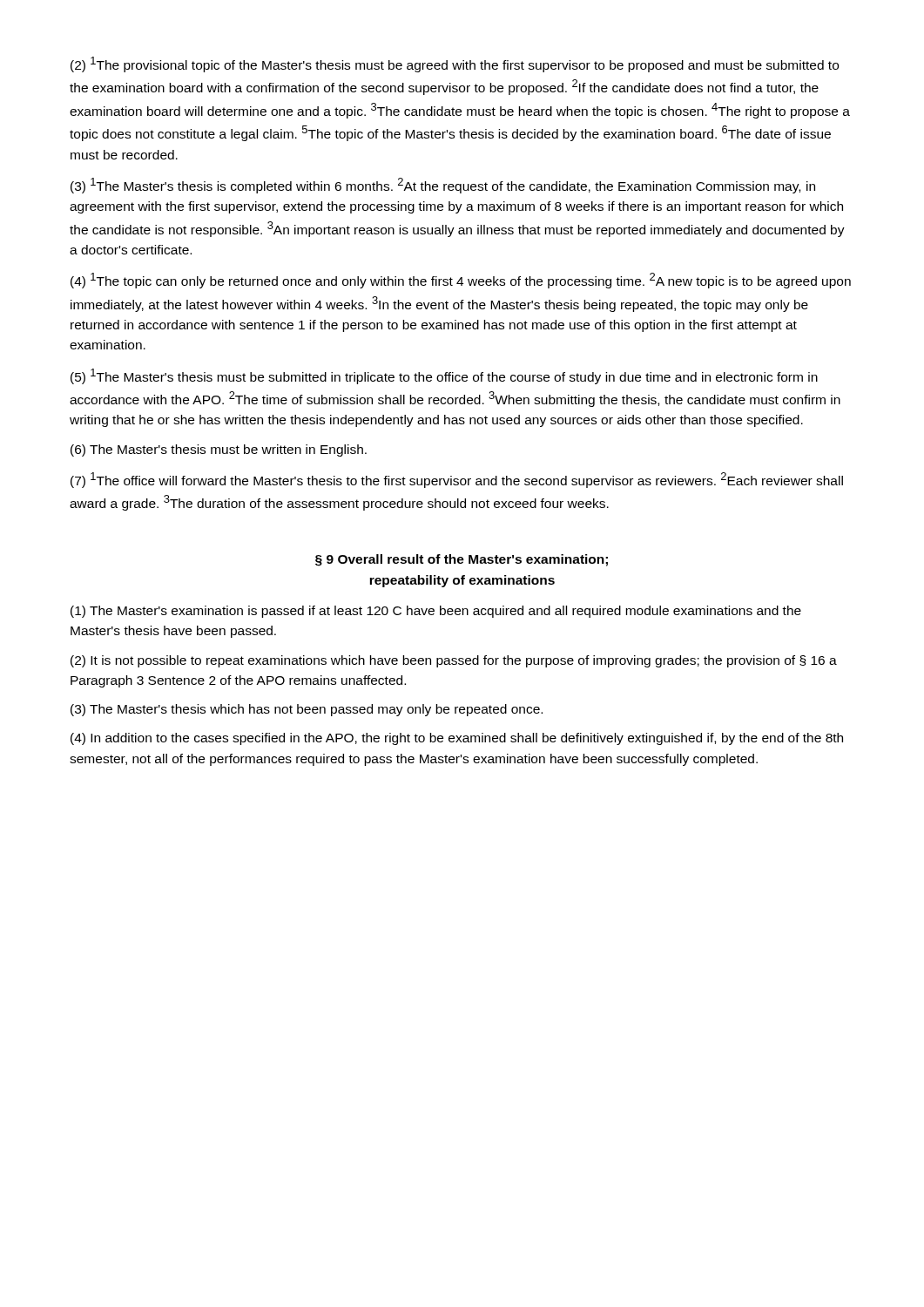Find the text block that reads "(3) The Master's thesis which has not been"
This screenshot has width=924, height=1307.
[x=307, y=709]
